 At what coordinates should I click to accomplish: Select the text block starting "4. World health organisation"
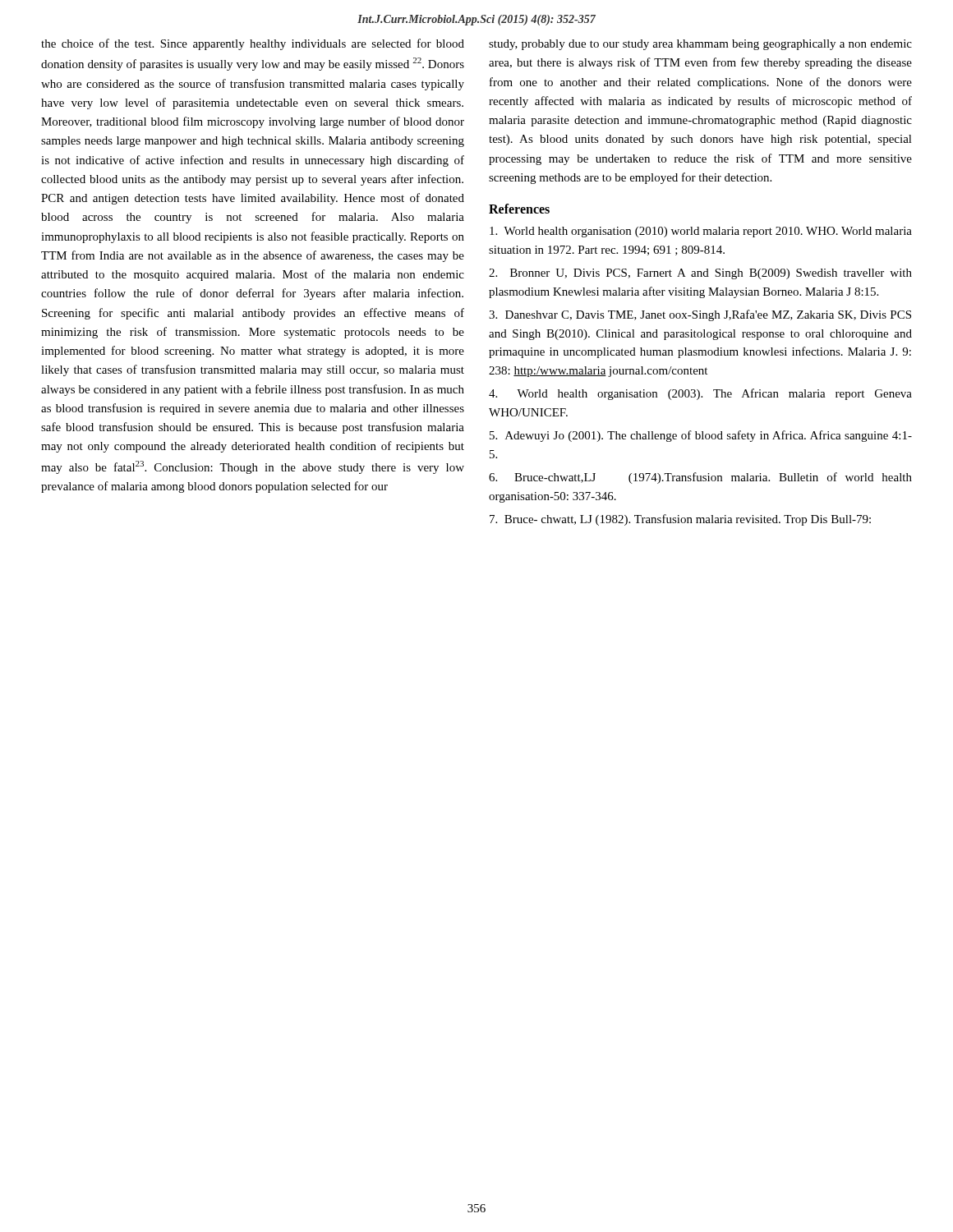700,403
